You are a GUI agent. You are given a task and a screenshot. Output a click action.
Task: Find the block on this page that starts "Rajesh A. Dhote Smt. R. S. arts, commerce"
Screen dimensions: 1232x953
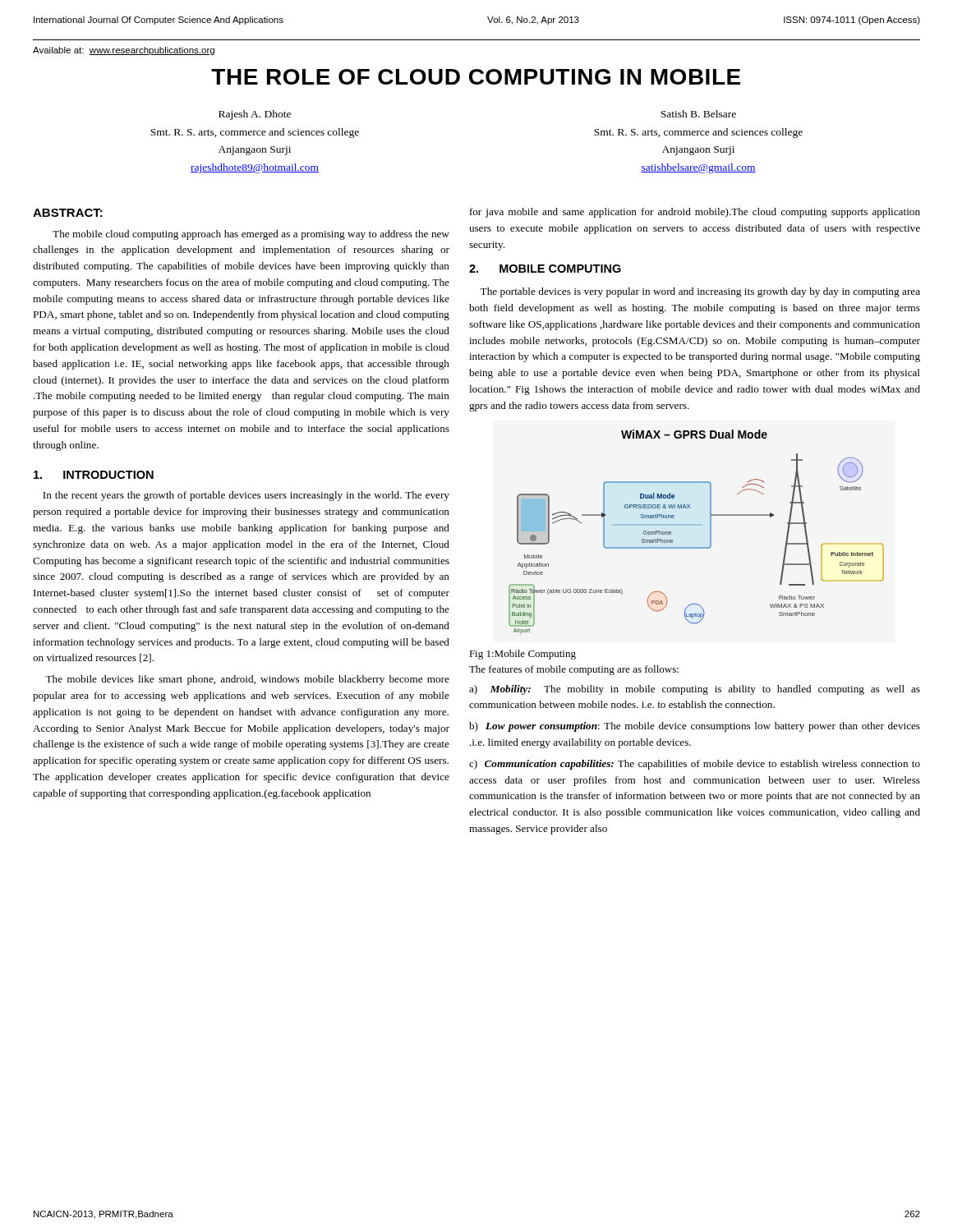click(255, 140)
